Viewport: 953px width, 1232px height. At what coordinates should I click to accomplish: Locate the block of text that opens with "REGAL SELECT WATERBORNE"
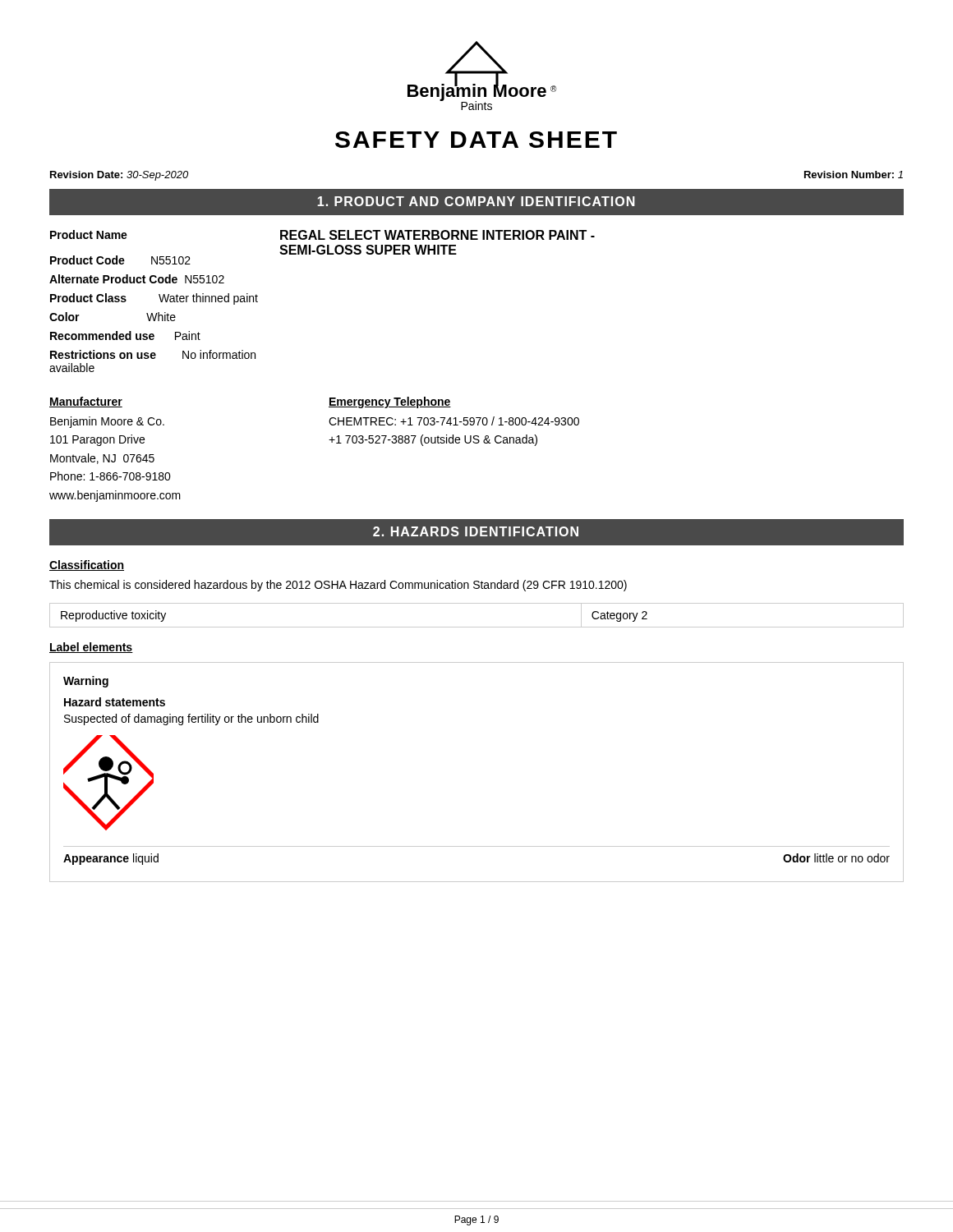point(437,243)
